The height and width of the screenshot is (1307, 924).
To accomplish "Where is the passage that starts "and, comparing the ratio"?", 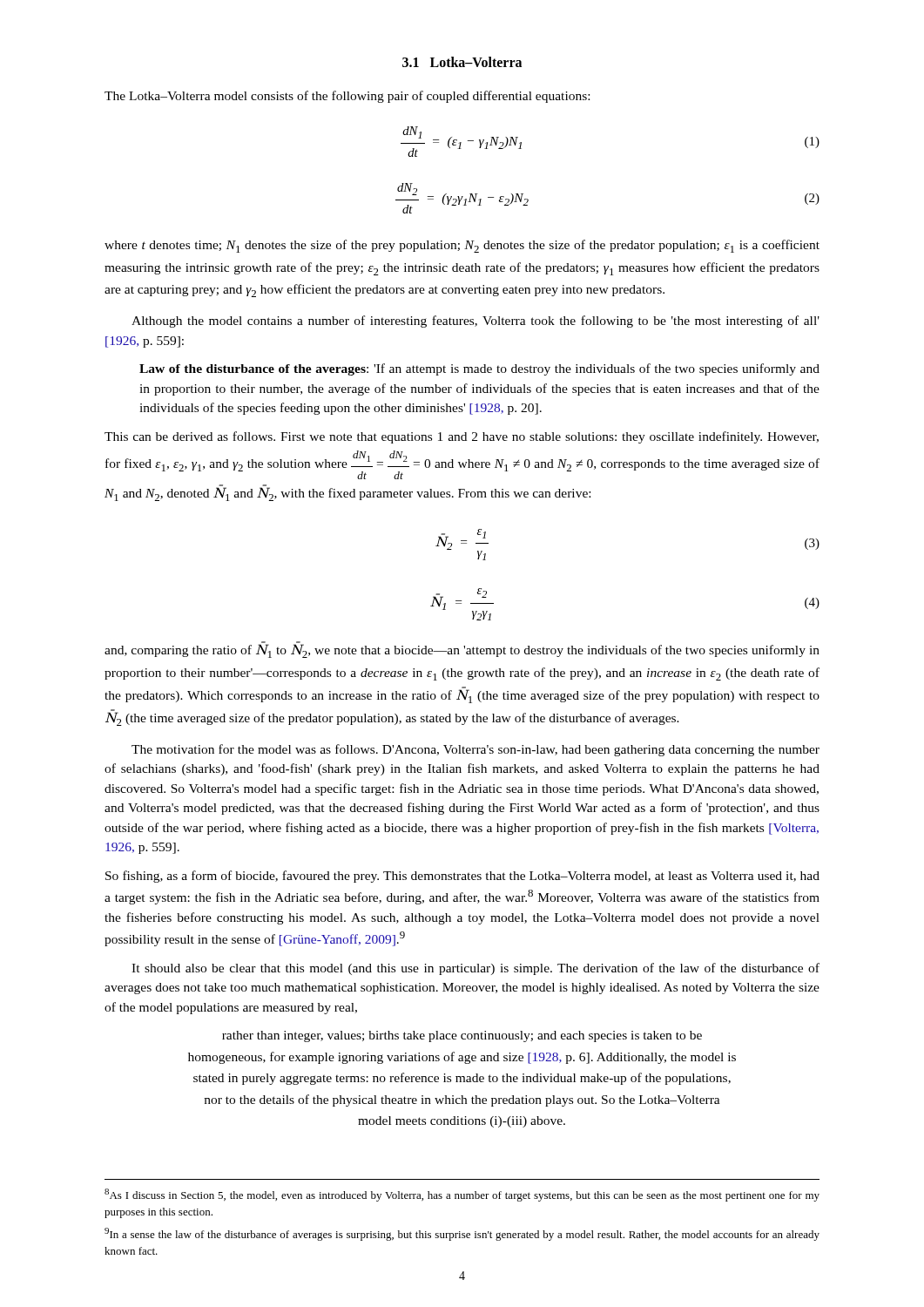I will pyautogui.click(x=462, y=685).
